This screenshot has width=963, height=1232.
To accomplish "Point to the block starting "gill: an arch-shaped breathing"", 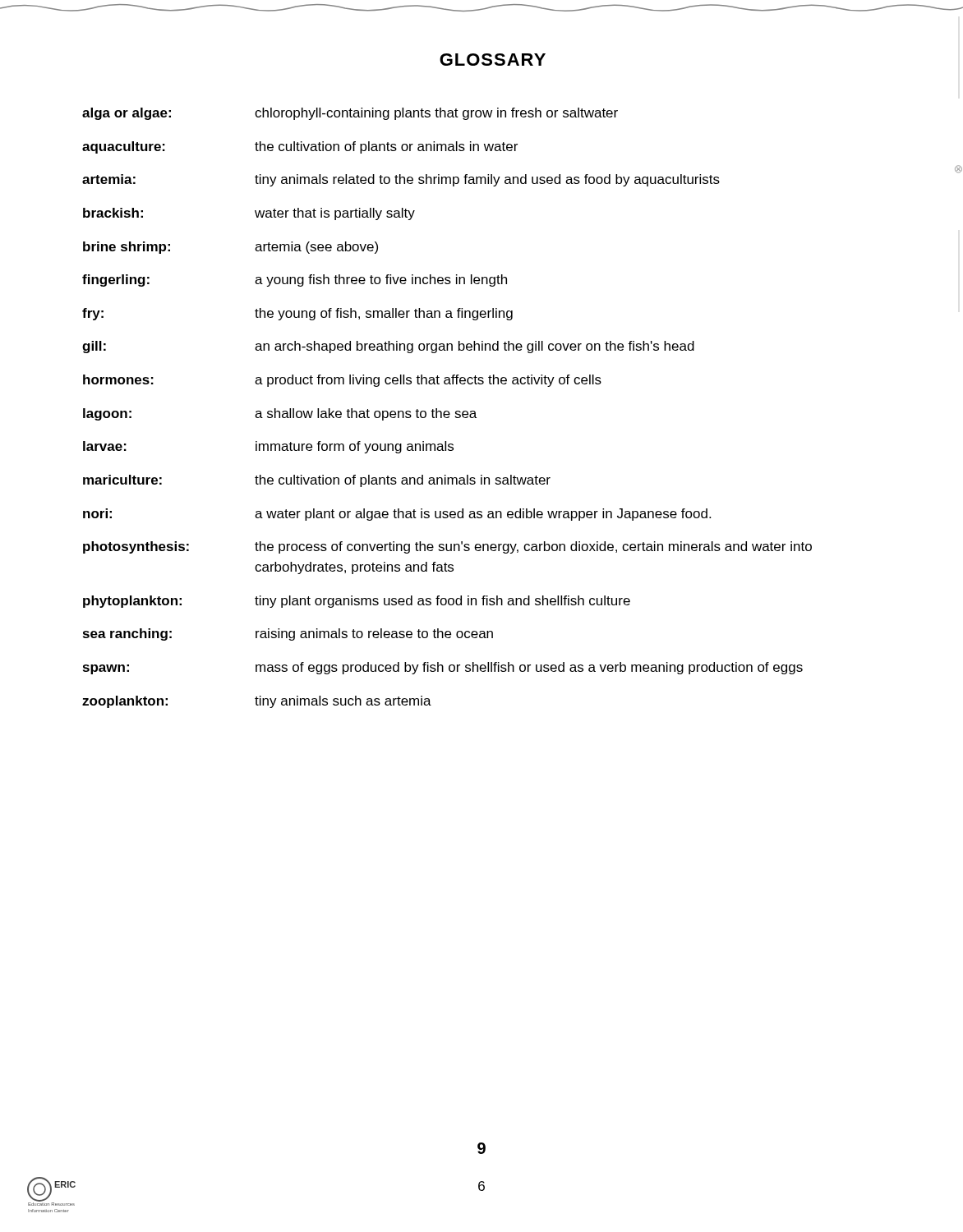I will (x=493, y=347).
